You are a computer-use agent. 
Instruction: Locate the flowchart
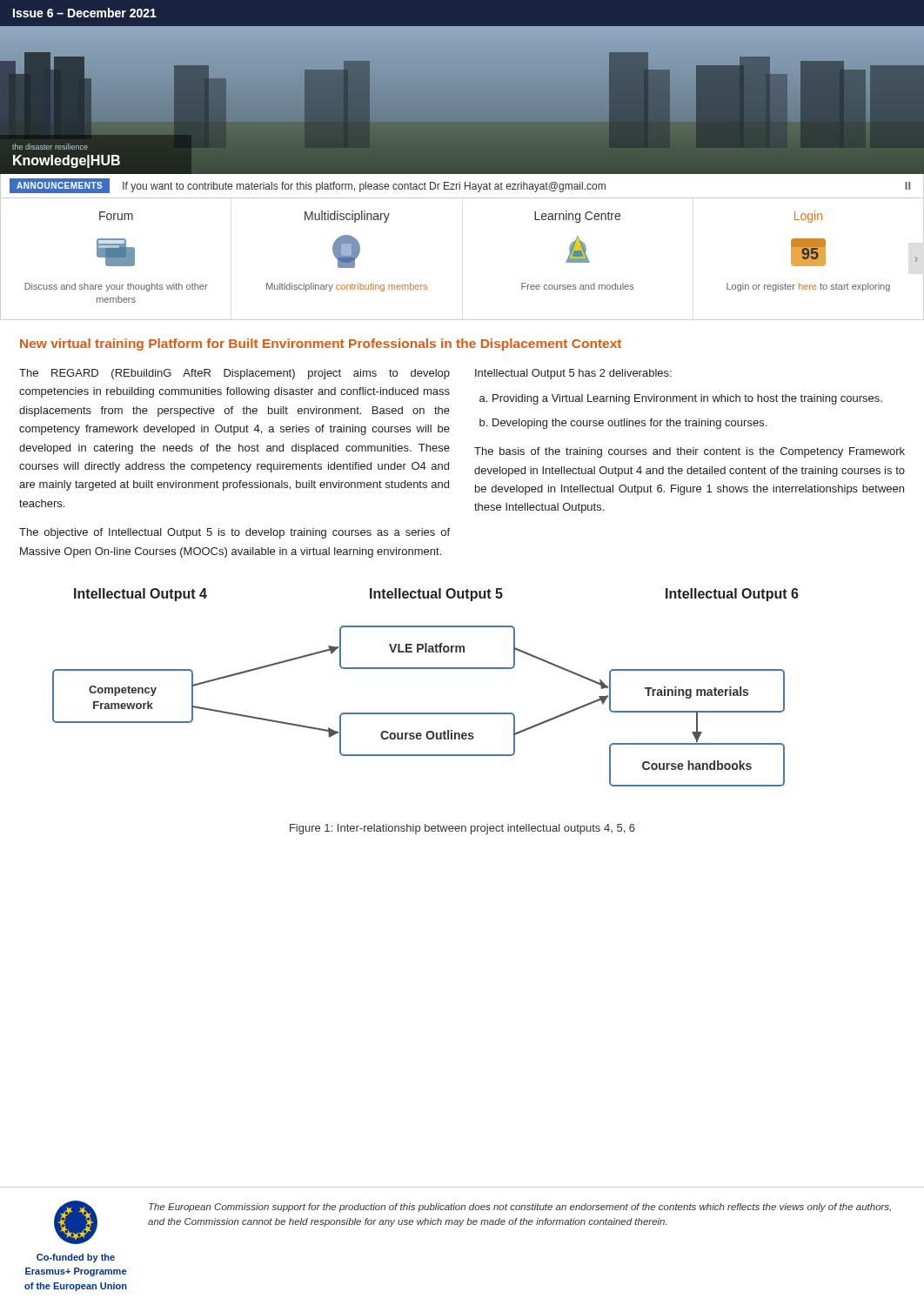click(x=462, y=696)
